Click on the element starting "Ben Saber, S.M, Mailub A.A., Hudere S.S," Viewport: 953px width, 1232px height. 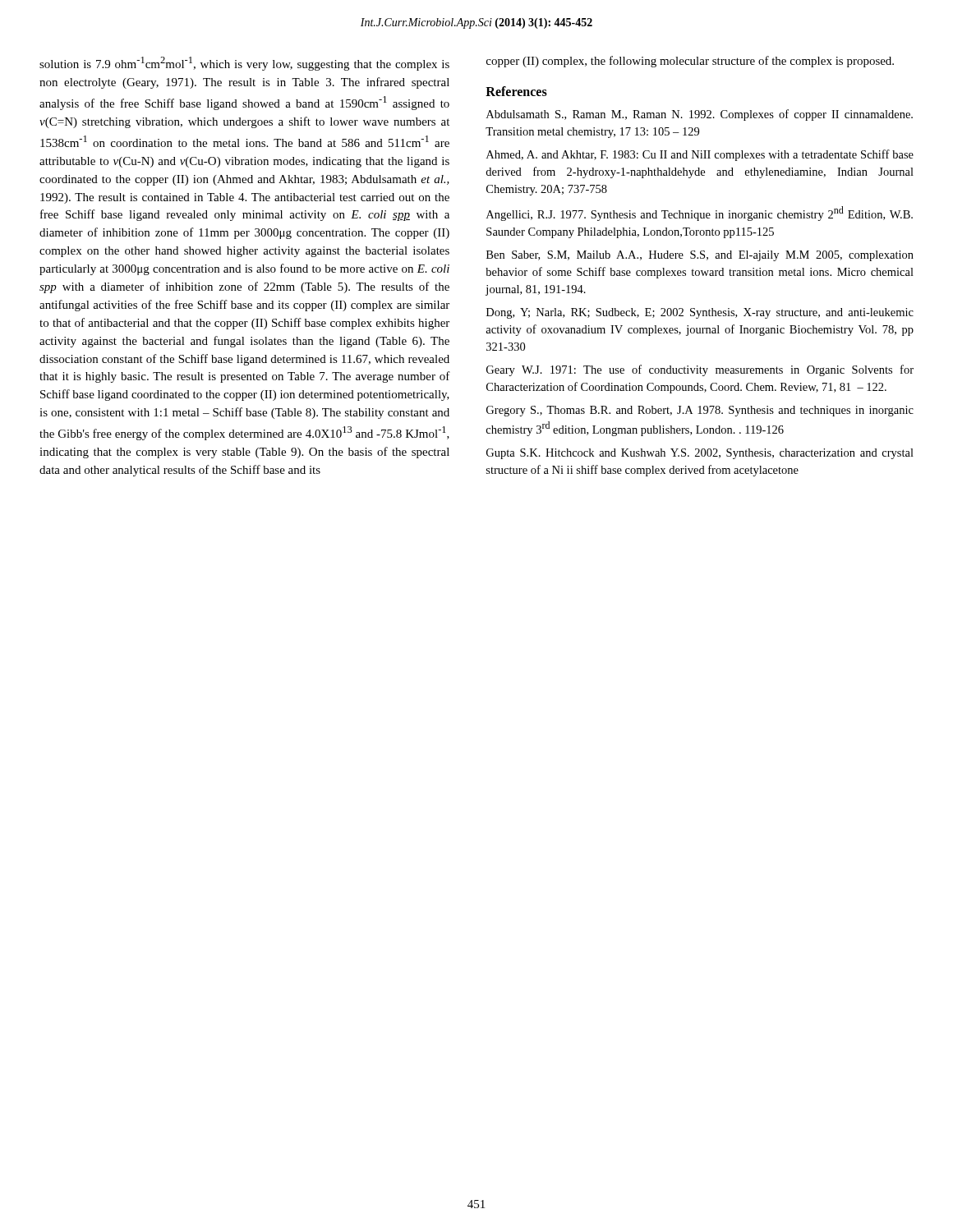pyautogui.click(x=700, y=272)
